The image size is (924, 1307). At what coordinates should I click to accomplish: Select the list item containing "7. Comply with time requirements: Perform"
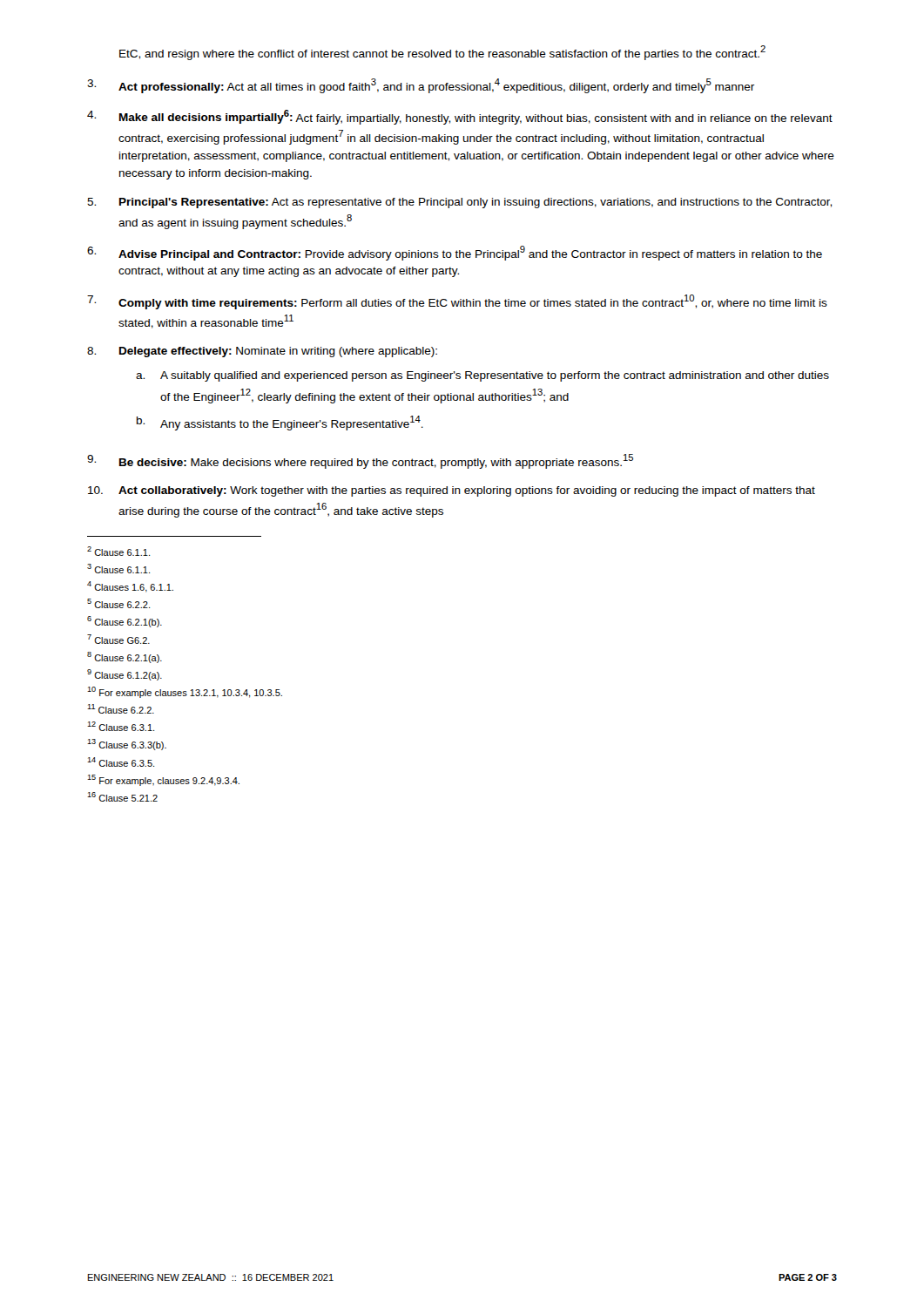[x=462, y=311]
